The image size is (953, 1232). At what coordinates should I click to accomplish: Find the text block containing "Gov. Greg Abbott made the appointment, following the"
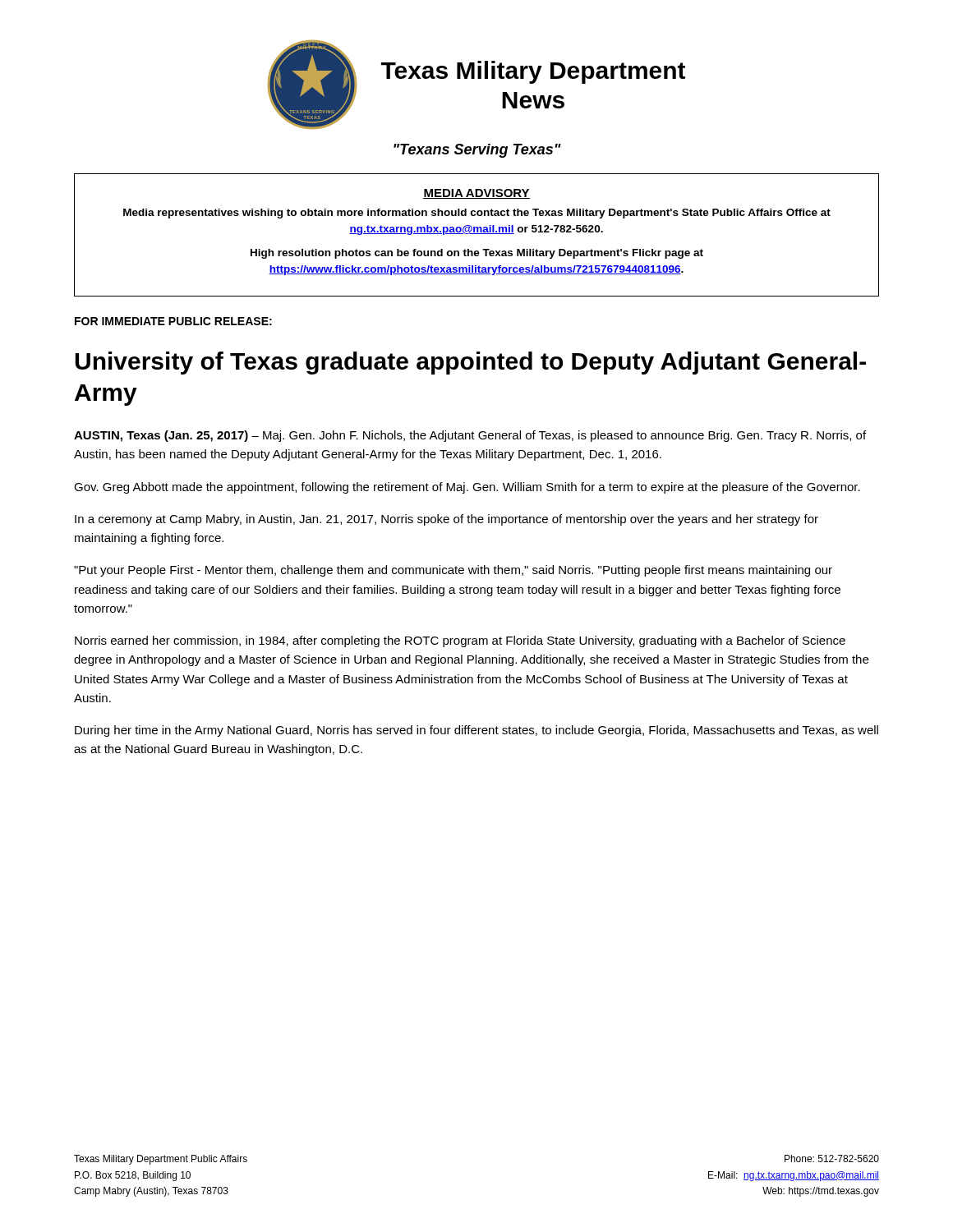point(476,486)
